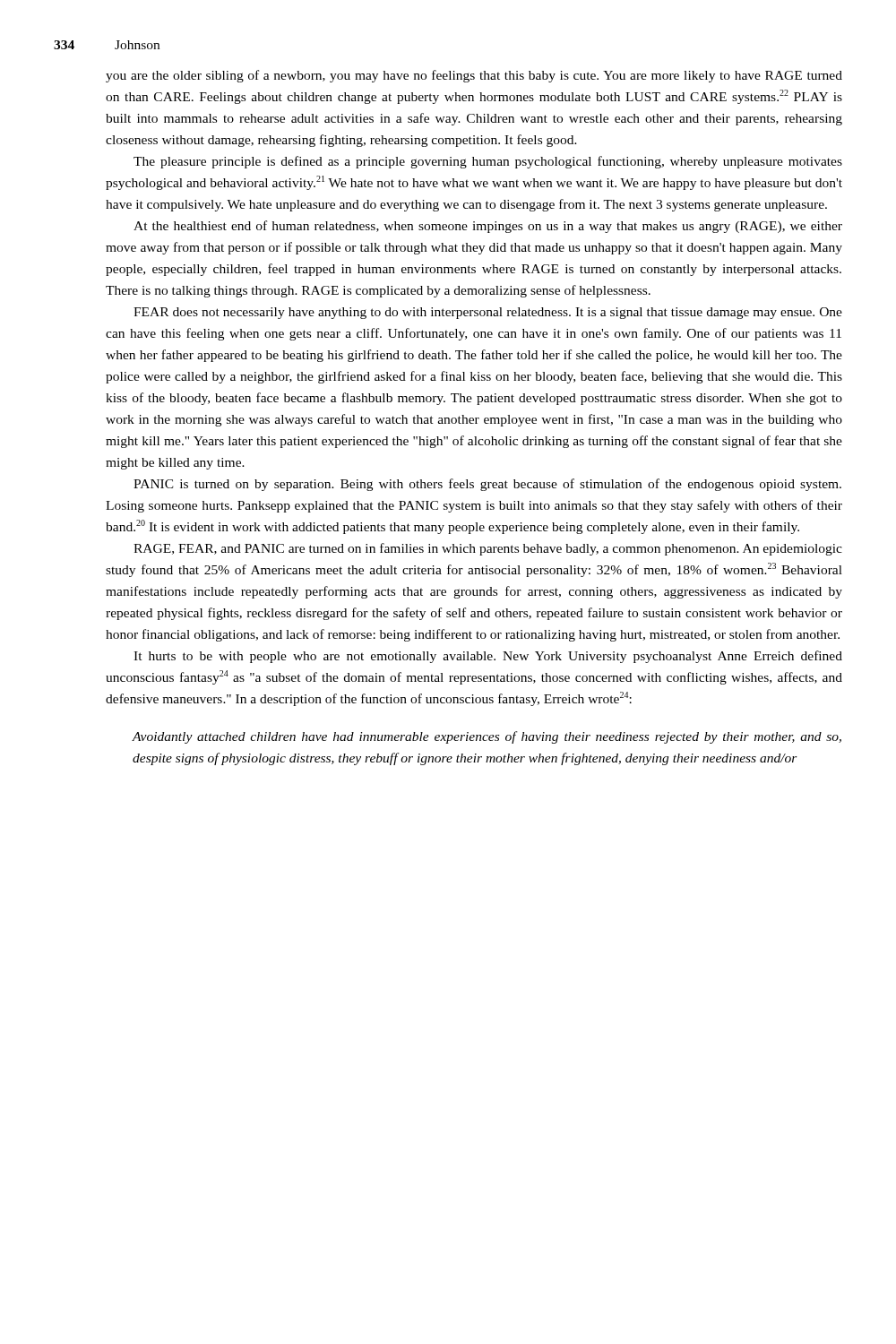Click the passage that begins "The pleasure principle is defined as a"

tap(474, 183)
